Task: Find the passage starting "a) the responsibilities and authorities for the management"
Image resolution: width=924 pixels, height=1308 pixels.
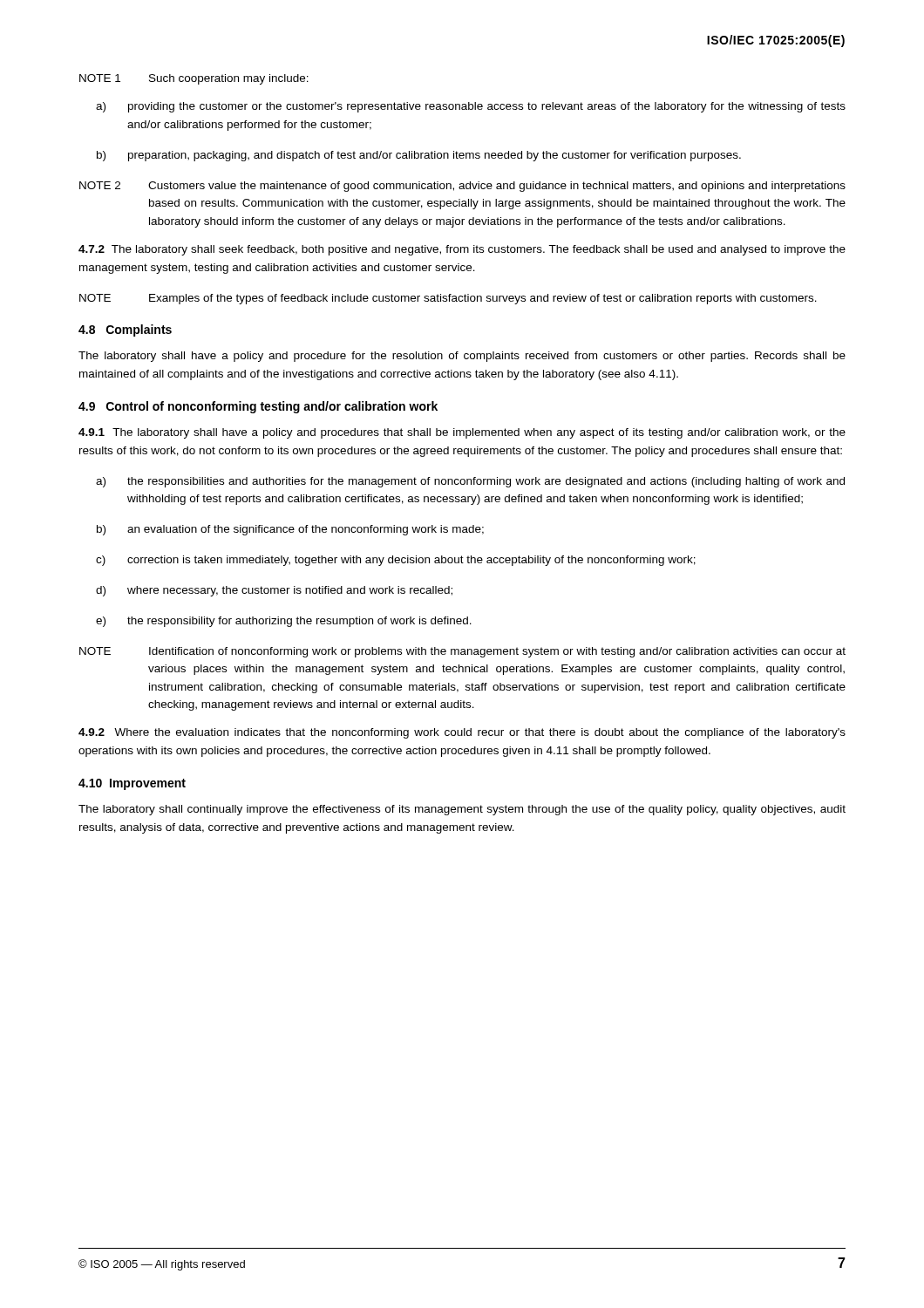Action: pyautogui.click(x=462, y=490)
